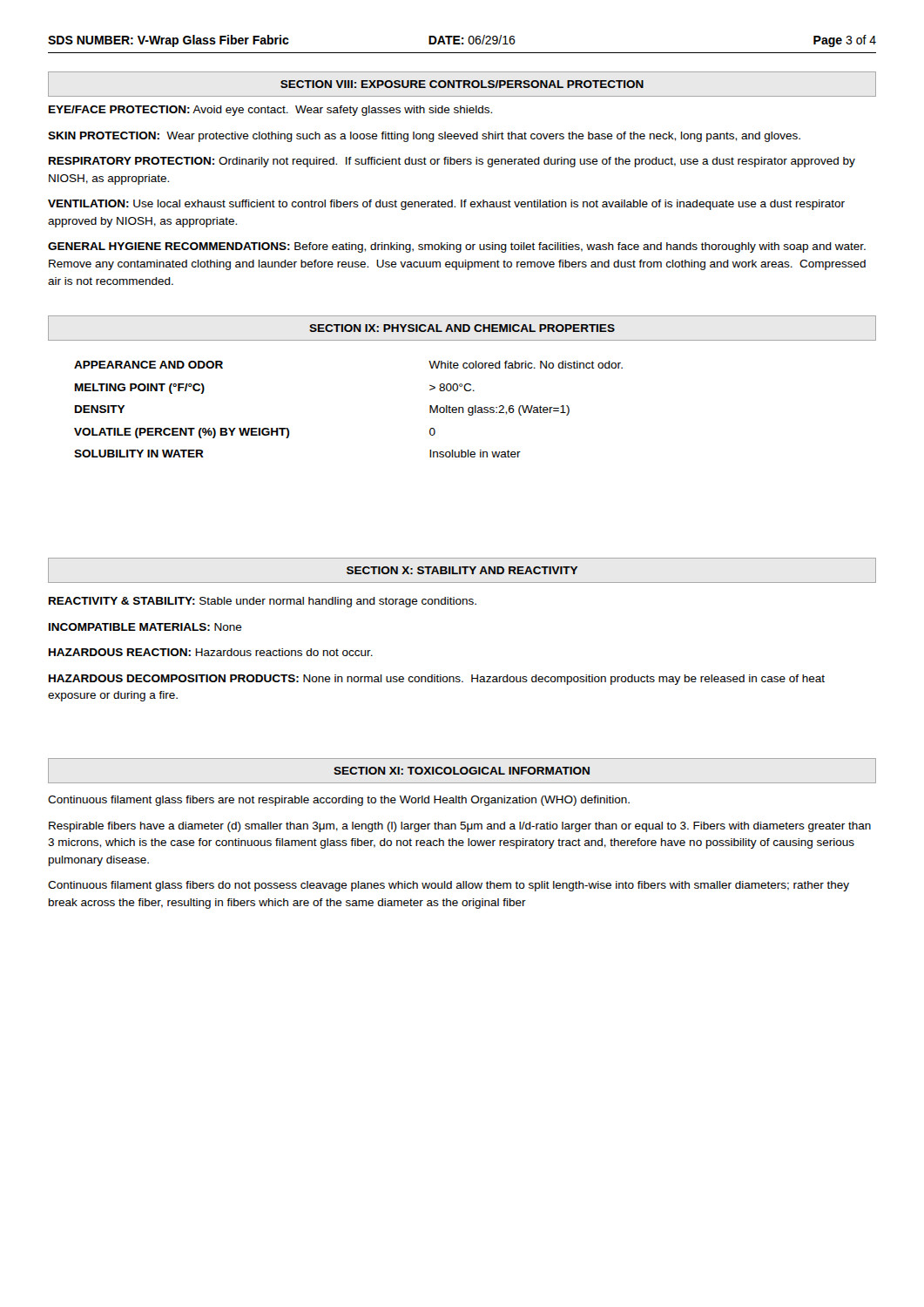Select the text starting "HAZARDOUS REACTION: Hazardous reactions do not occur."
The image size is (924, 1307).
(211, 652)
